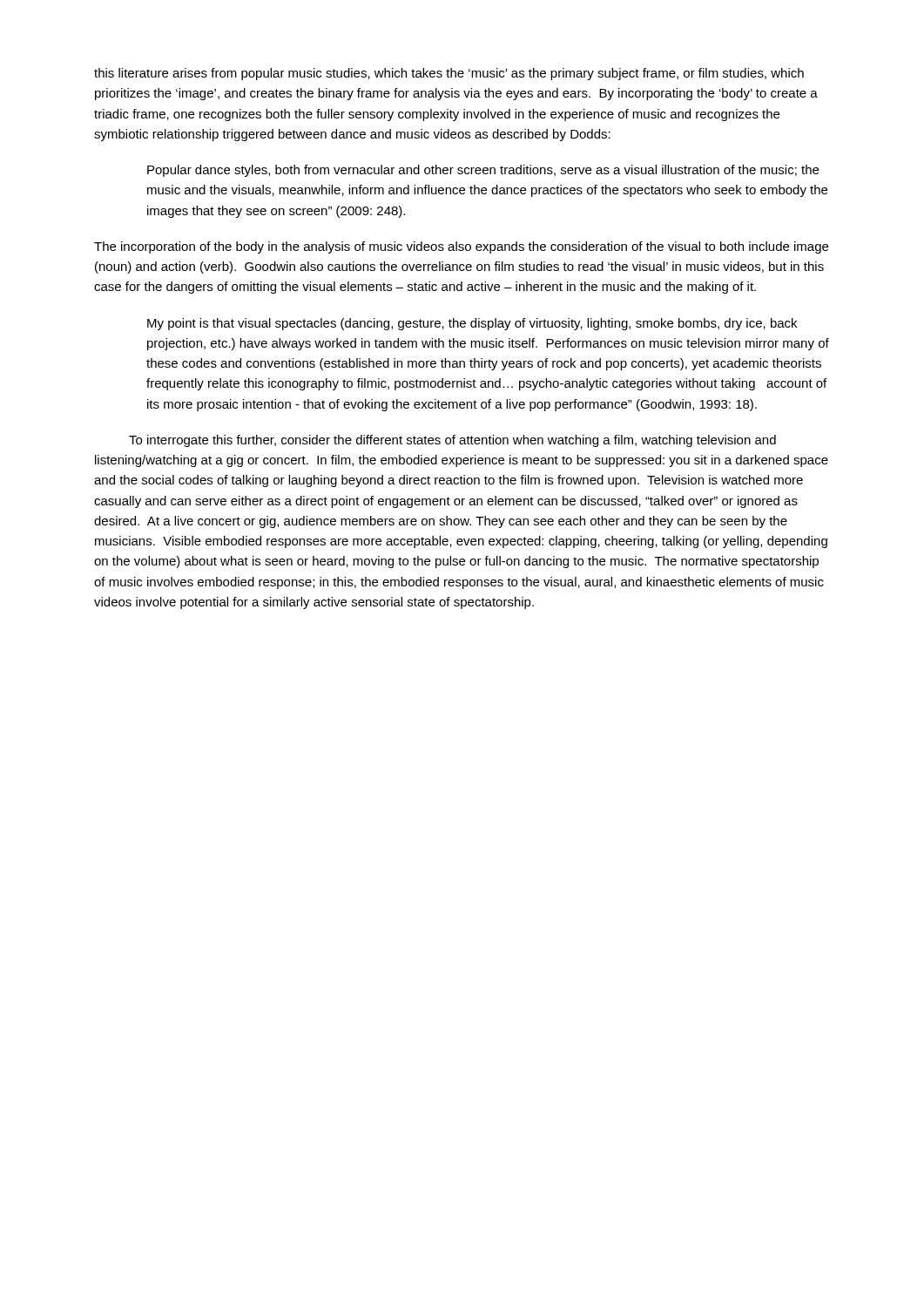This screenshot has height=1307, width=924.
Task: Click on the text block containing "this literature arises from popular"
Action: (x=462, y=103)
